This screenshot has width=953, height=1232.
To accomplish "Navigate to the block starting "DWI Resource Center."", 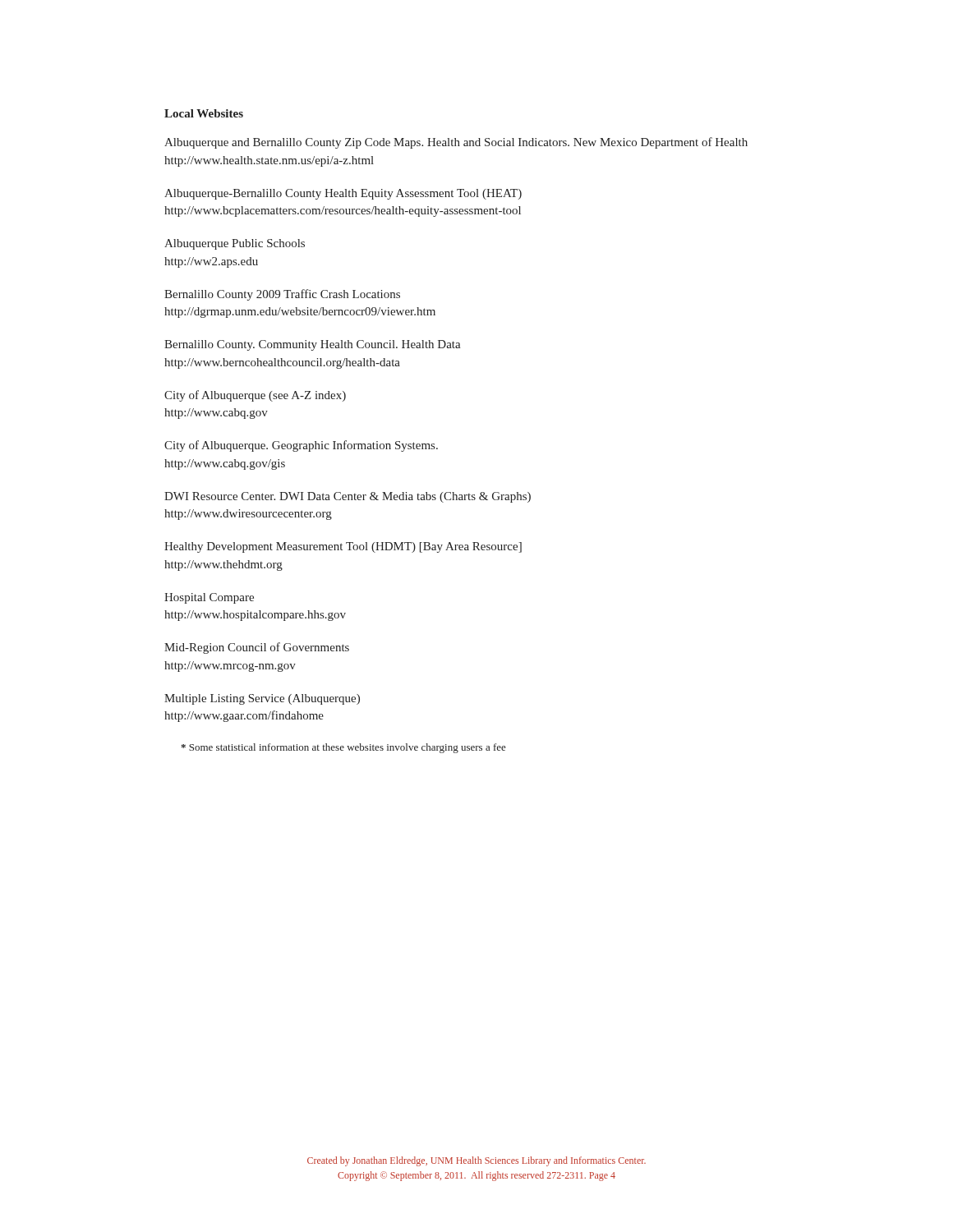I will [476, 505].
